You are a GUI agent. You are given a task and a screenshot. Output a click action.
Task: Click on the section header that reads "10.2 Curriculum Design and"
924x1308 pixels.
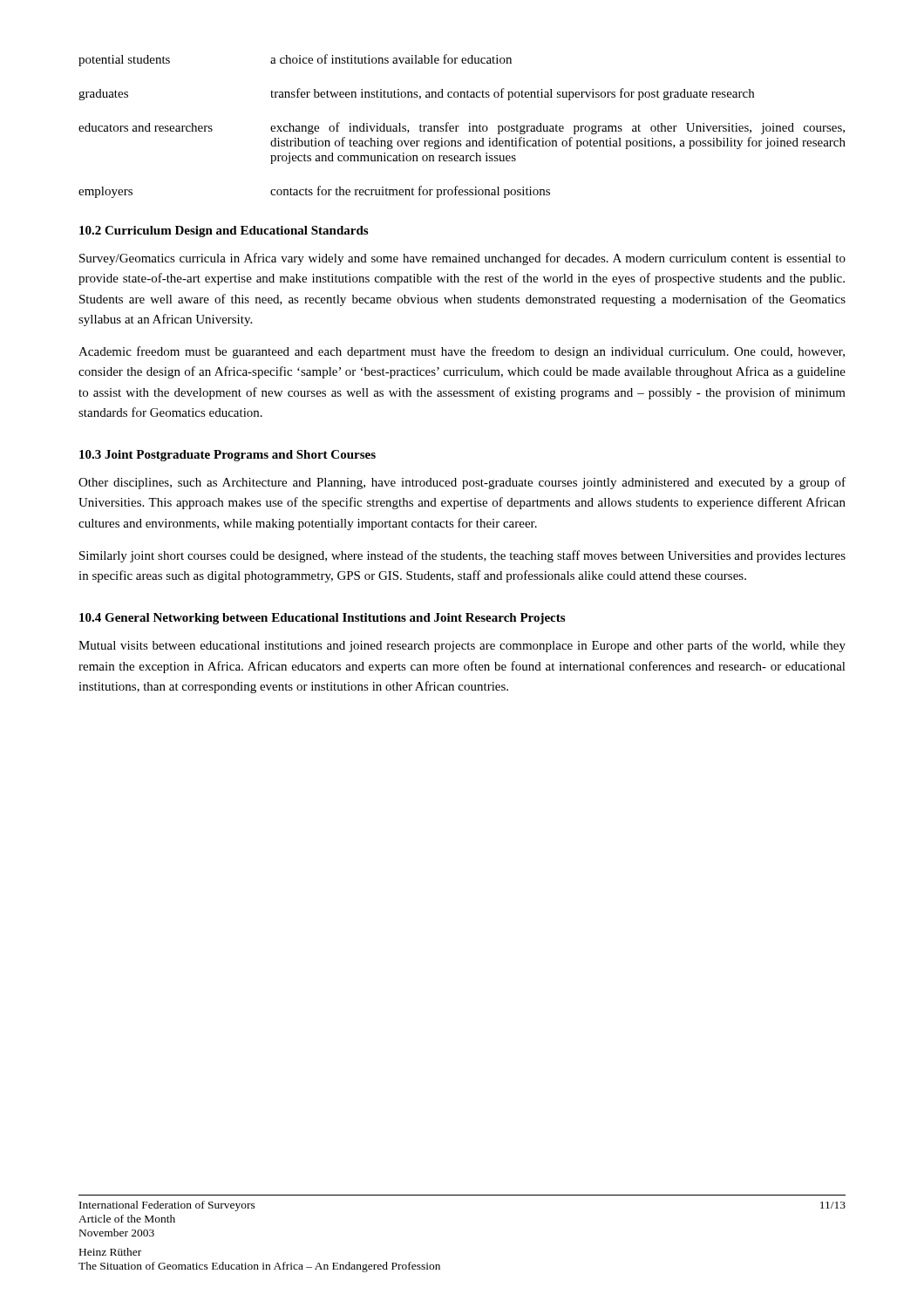coord(223,230)
